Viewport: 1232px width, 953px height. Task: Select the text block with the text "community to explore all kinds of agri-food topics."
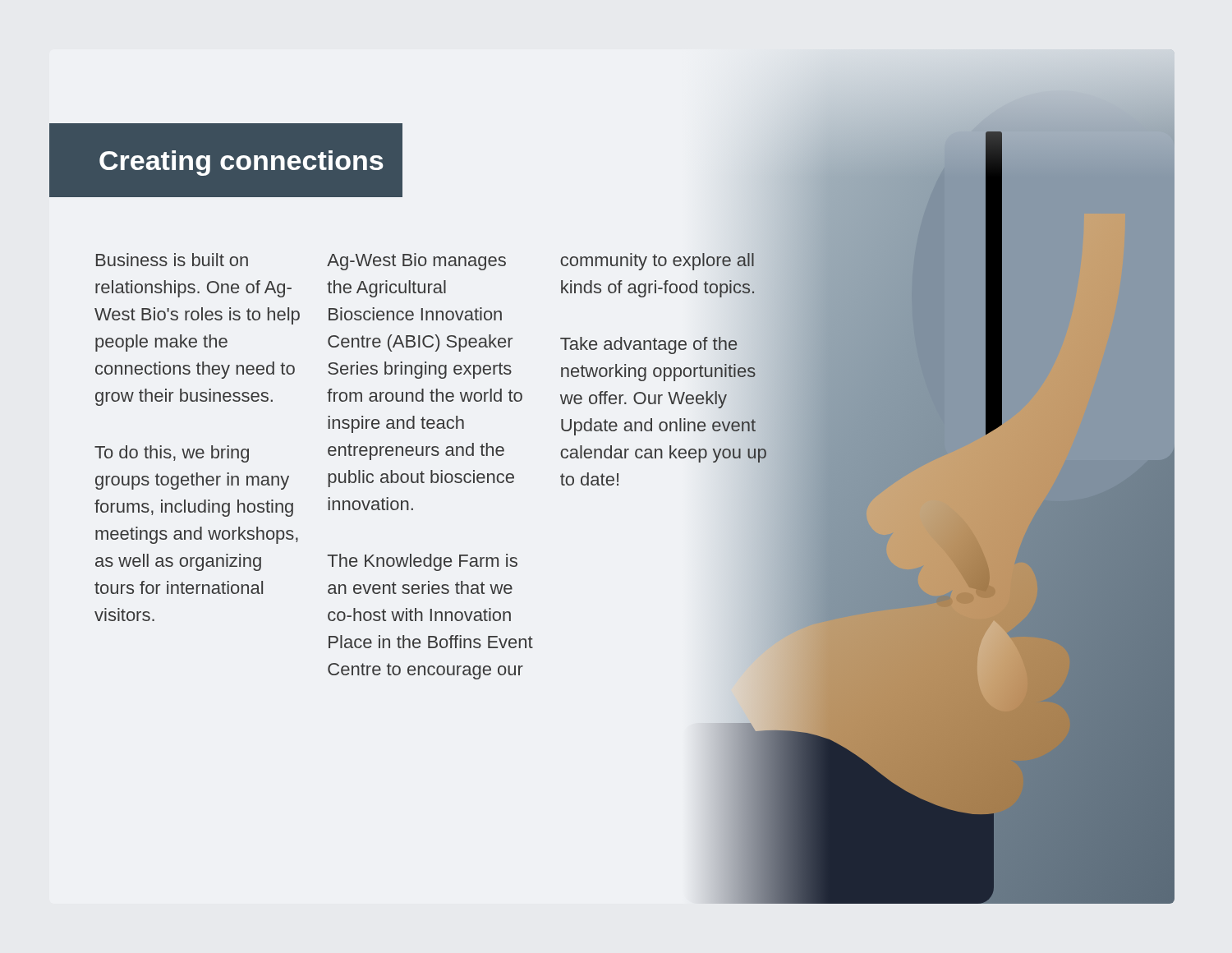pos(664,370)
